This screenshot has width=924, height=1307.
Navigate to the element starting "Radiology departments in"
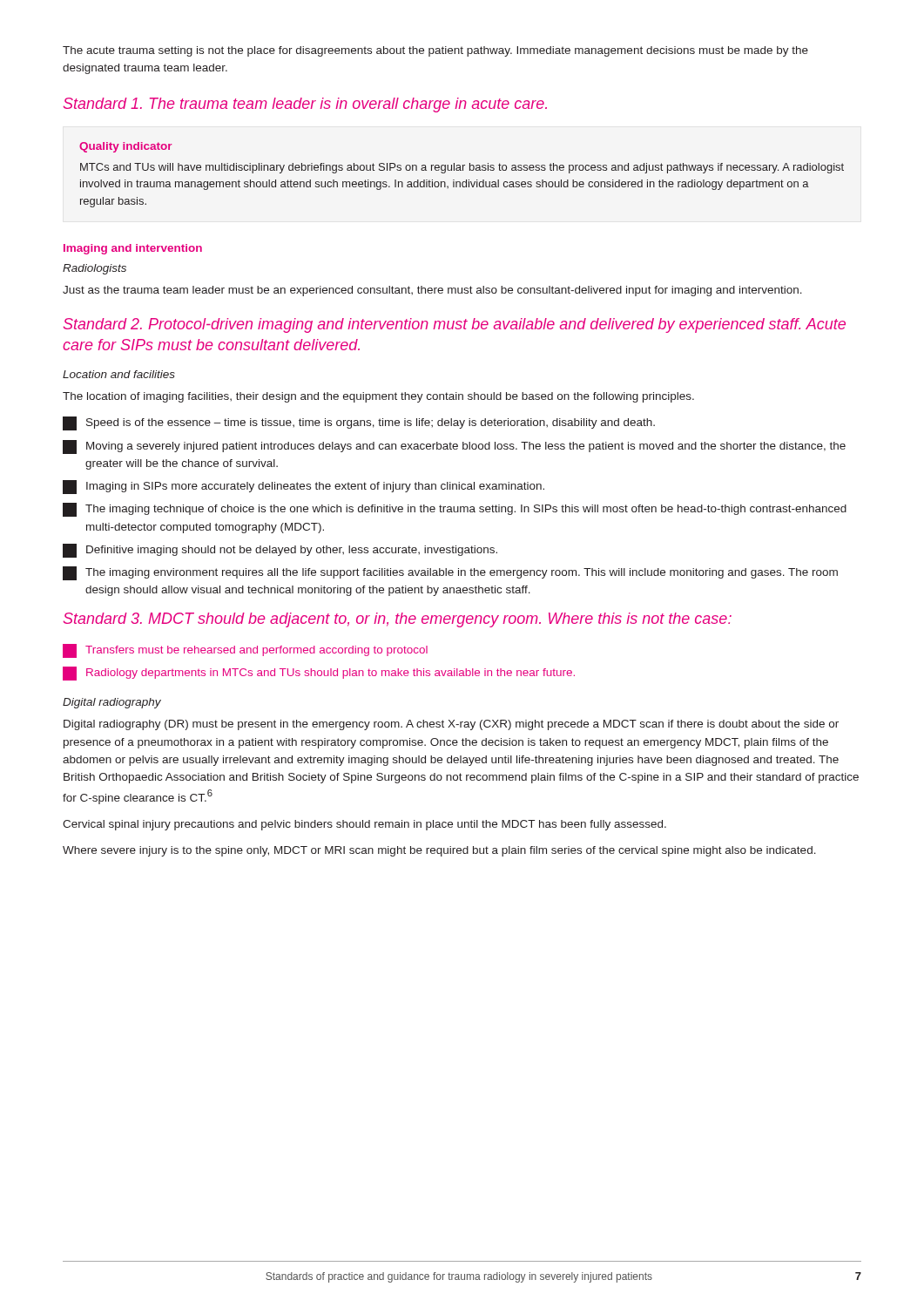tap(462, 673)
